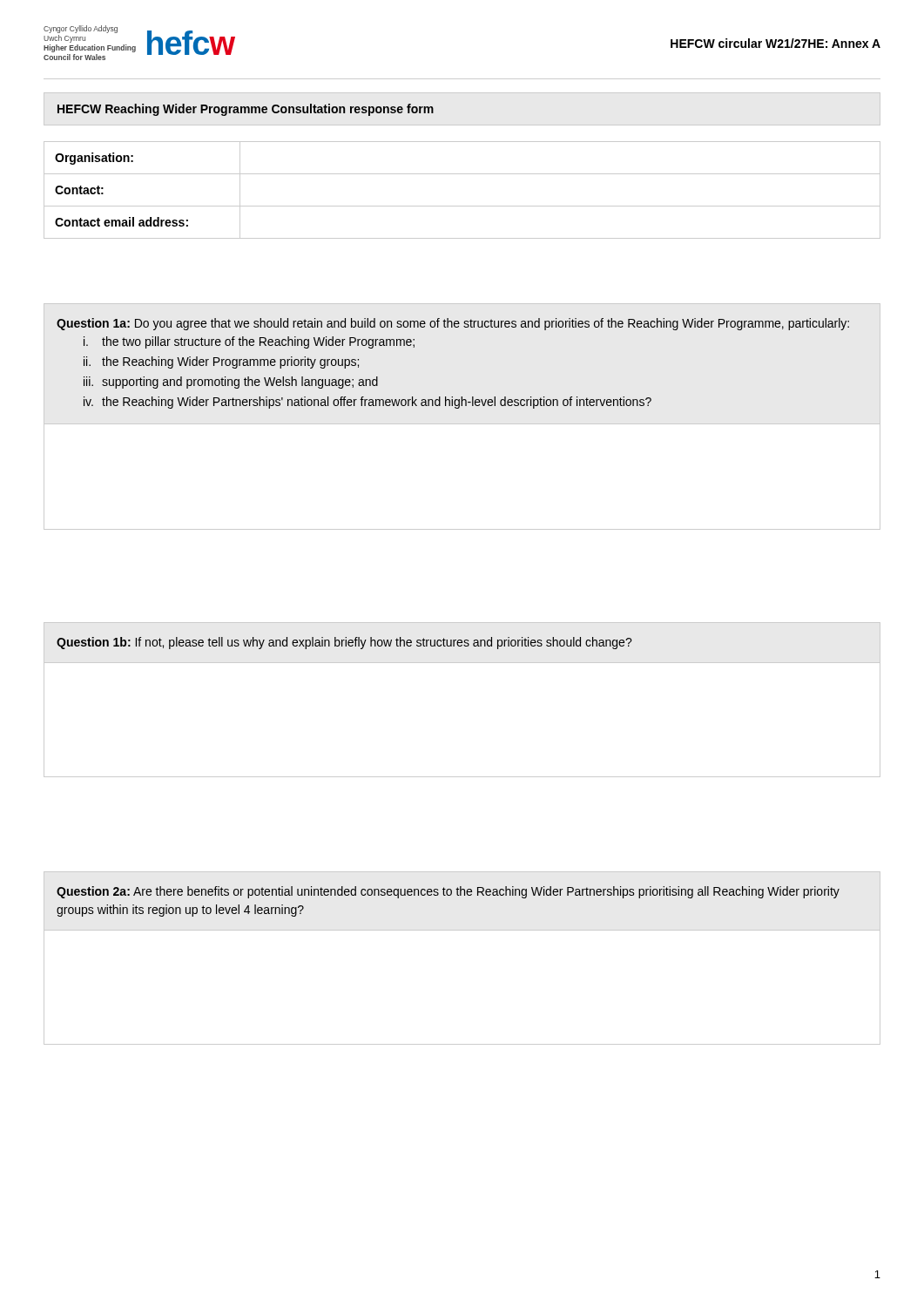Find the text block that says "Question 1a: Do you agree that"

pos(462,417)
